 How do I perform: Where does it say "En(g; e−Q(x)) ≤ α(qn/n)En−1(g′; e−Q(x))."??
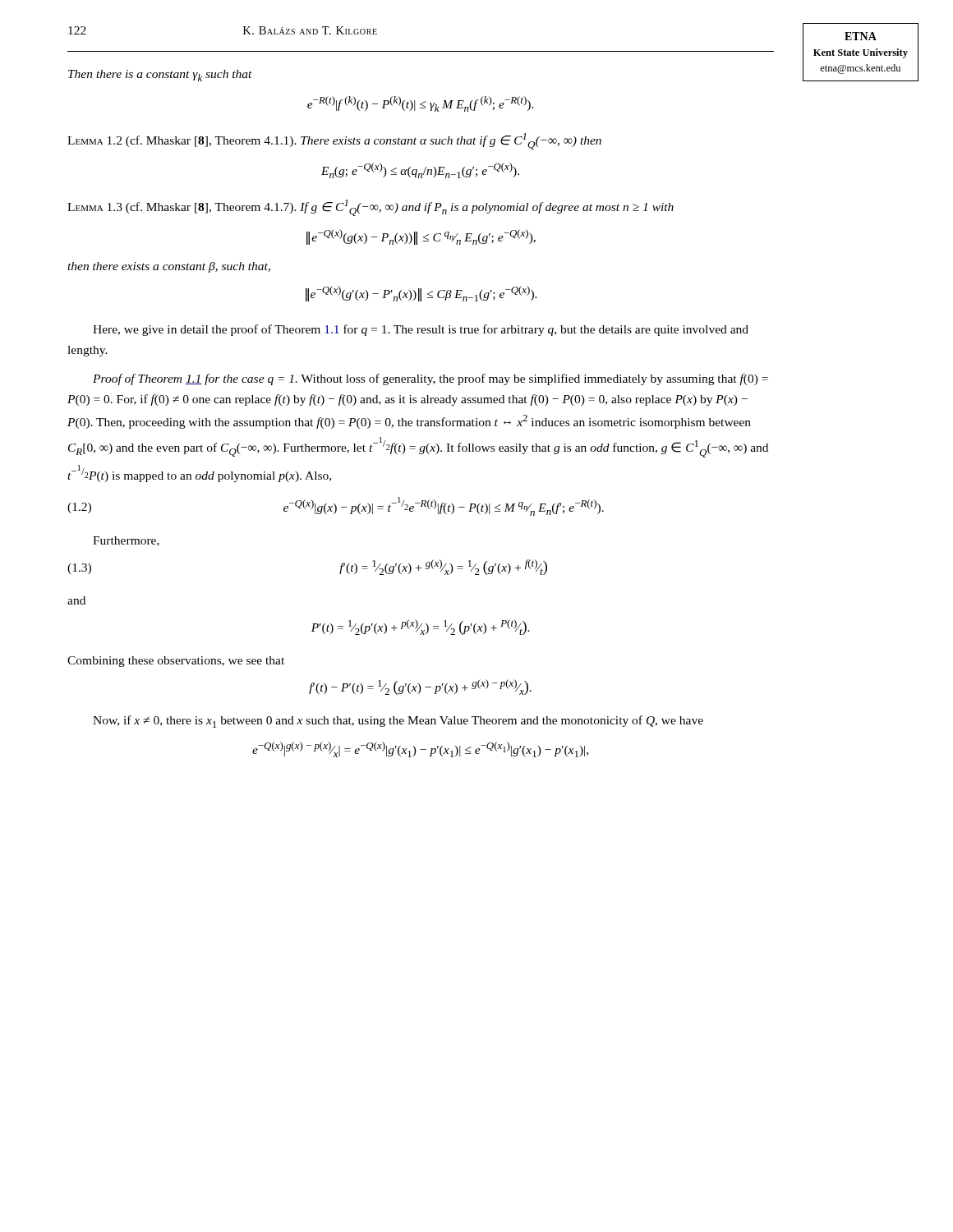coord(421,171)
